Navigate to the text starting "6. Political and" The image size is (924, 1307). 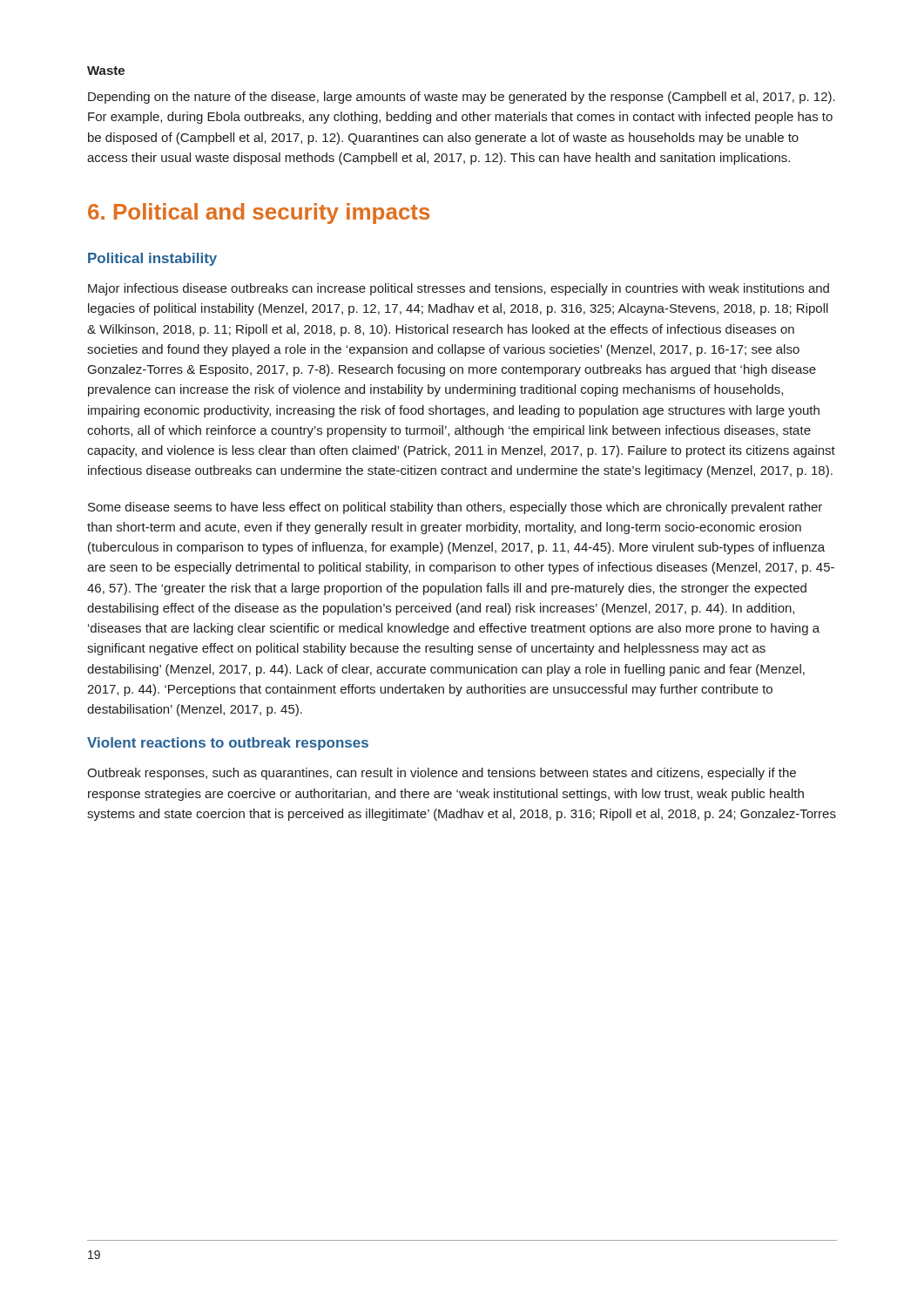coord(259,212)
